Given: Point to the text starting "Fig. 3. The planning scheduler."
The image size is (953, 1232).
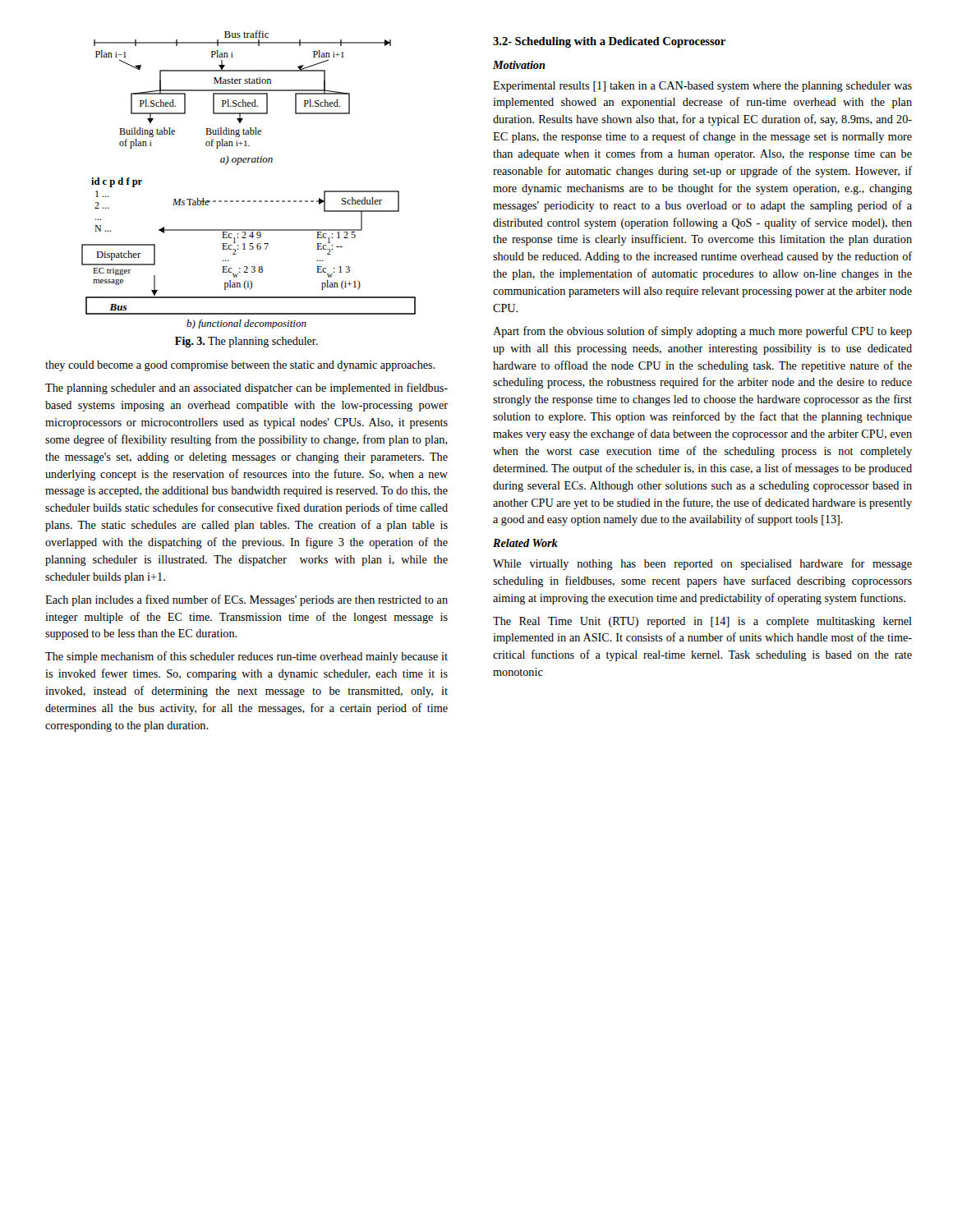Looking at the screenshot, I should coord(246,341).
